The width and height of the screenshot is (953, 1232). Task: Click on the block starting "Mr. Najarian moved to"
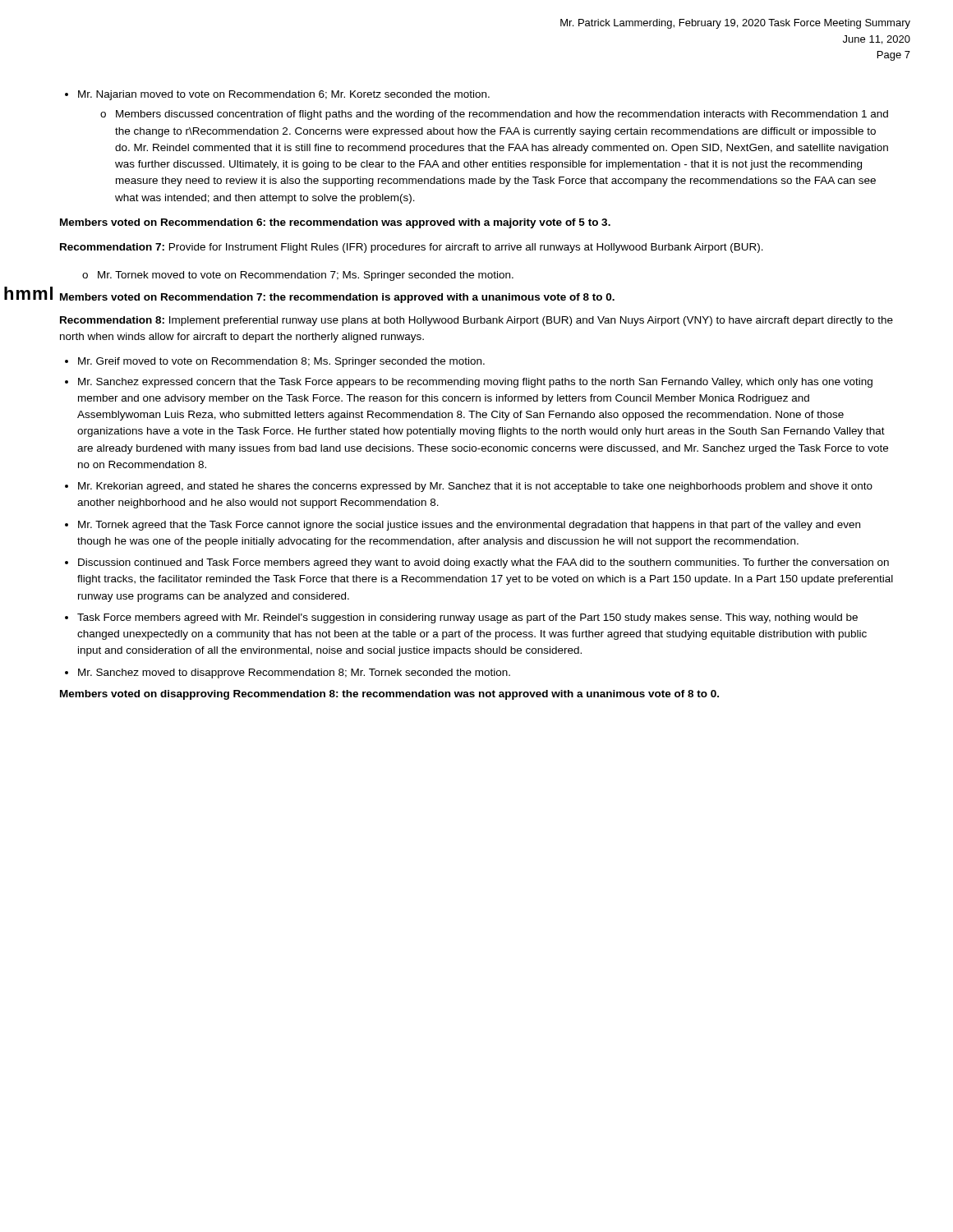(476, 146)
